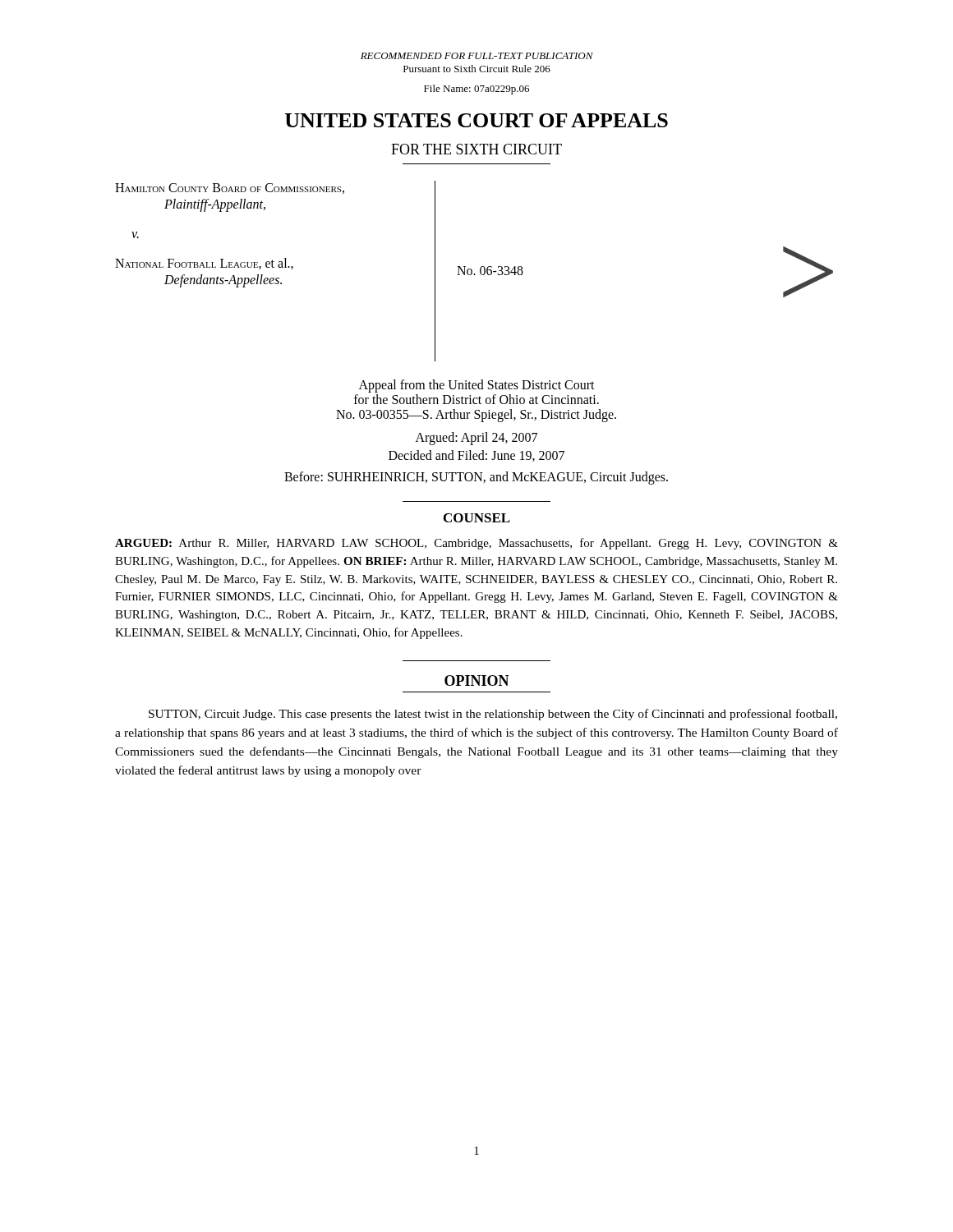Find the block on this page that starts "Hamilton County Board of"
Image resolution: width=953 pixels, height=1232 pixels.
pyautogui.click(x=476, y=271)
